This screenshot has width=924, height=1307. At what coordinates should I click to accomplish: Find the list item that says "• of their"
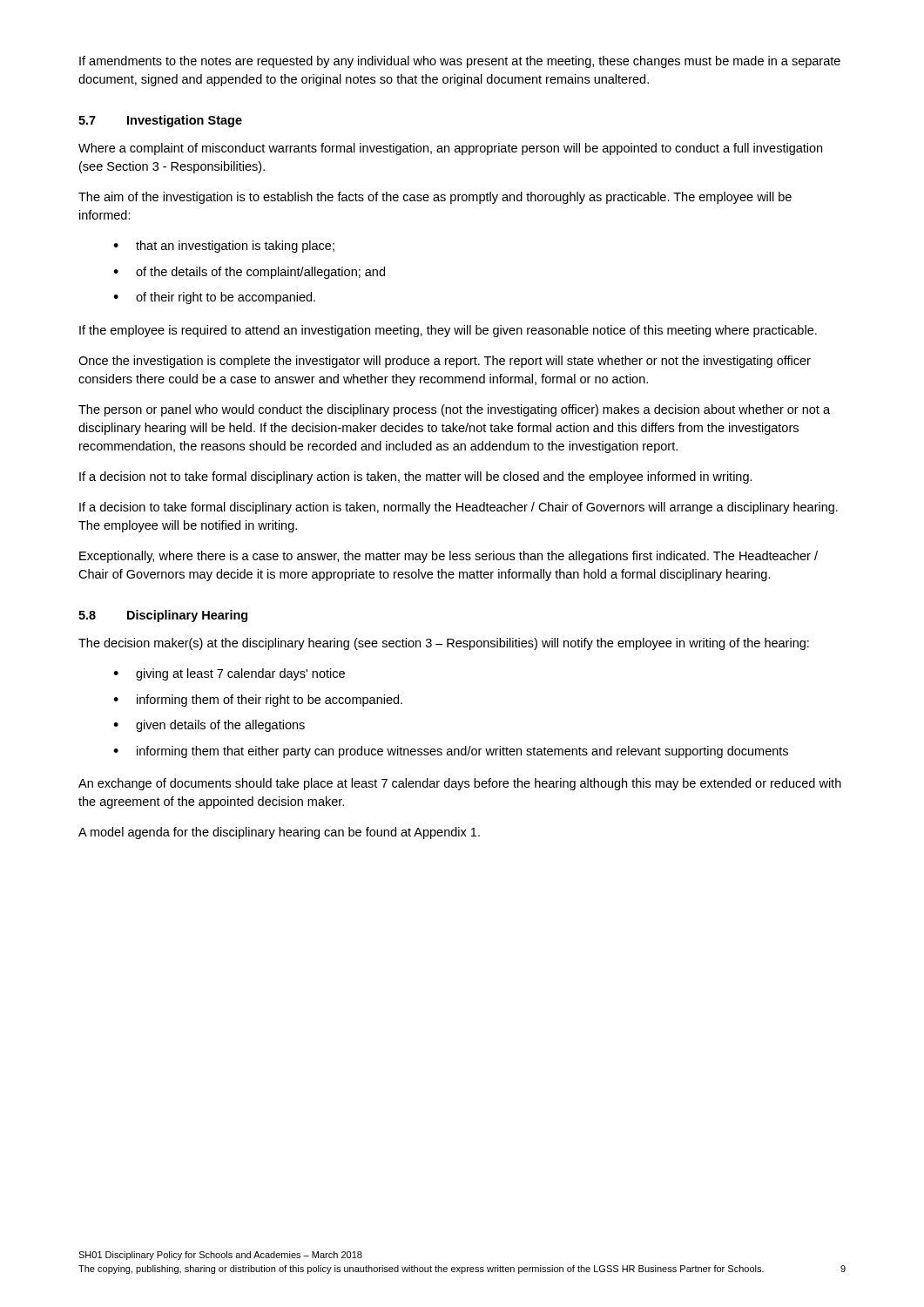[x=214, y=298]
